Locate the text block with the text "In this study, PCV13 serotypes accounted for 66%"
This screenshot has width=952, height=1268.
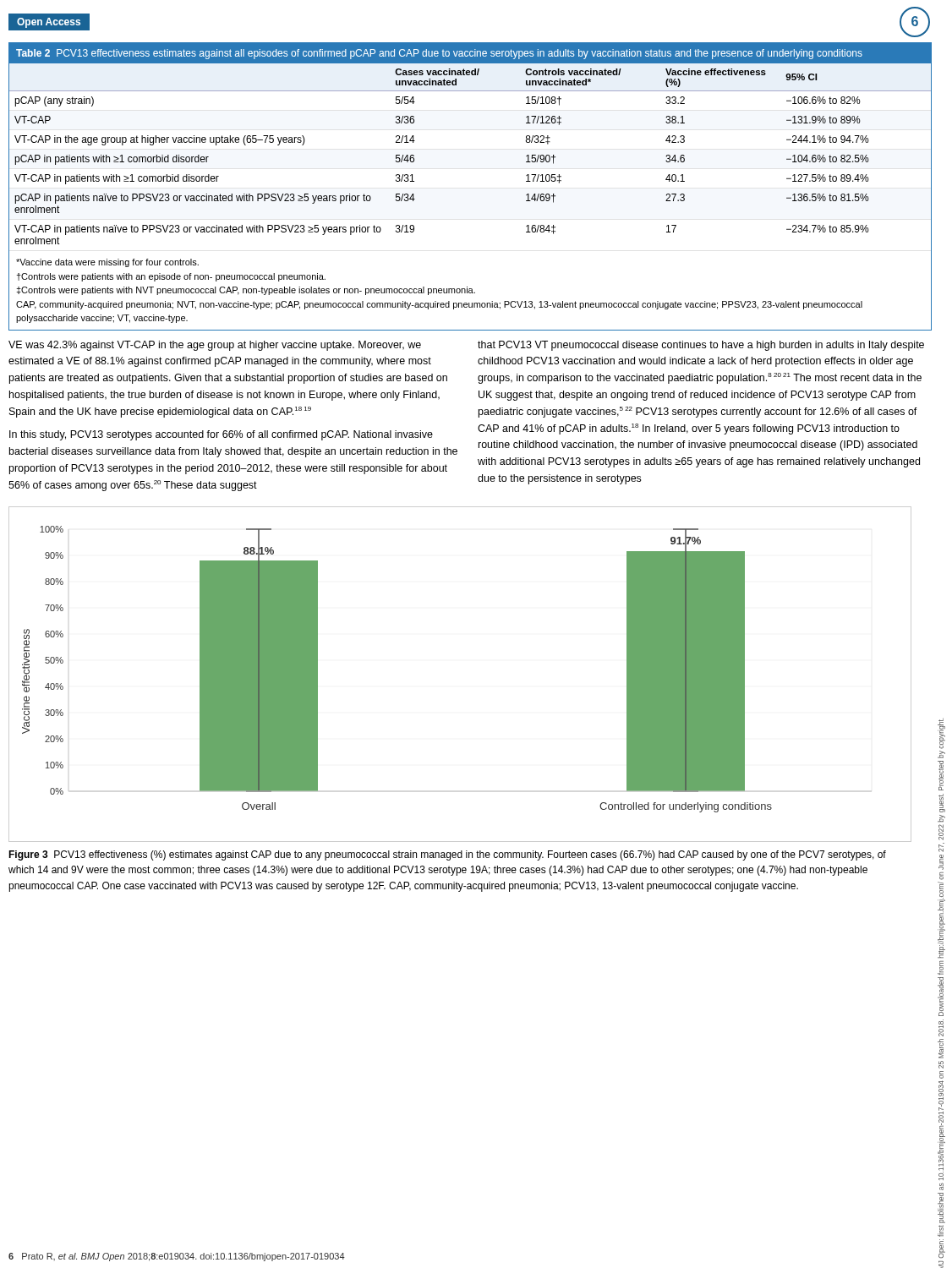click(x=233, y=460)
